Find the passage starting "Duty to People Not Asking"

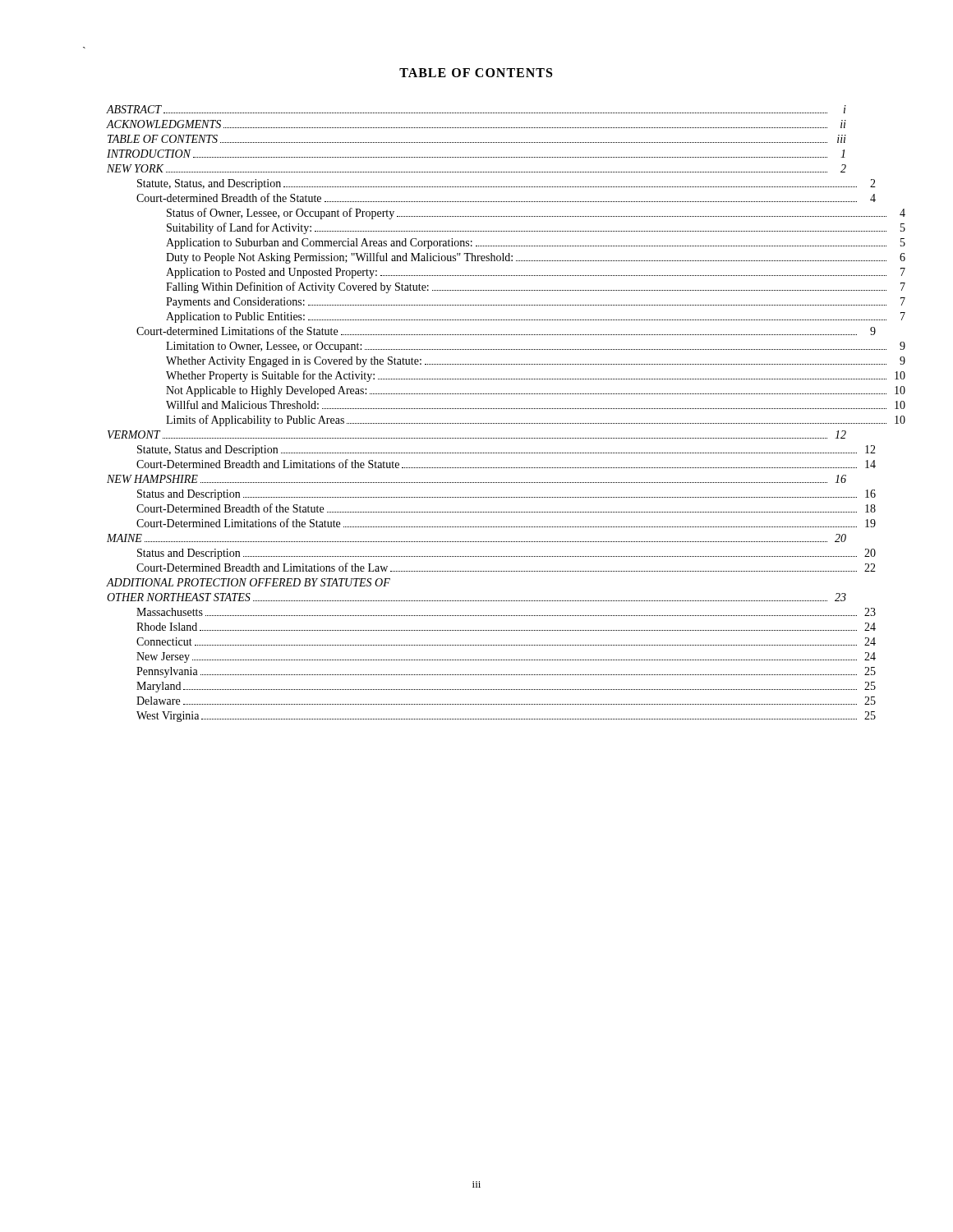pyautogui.click(x=536, y=258)
